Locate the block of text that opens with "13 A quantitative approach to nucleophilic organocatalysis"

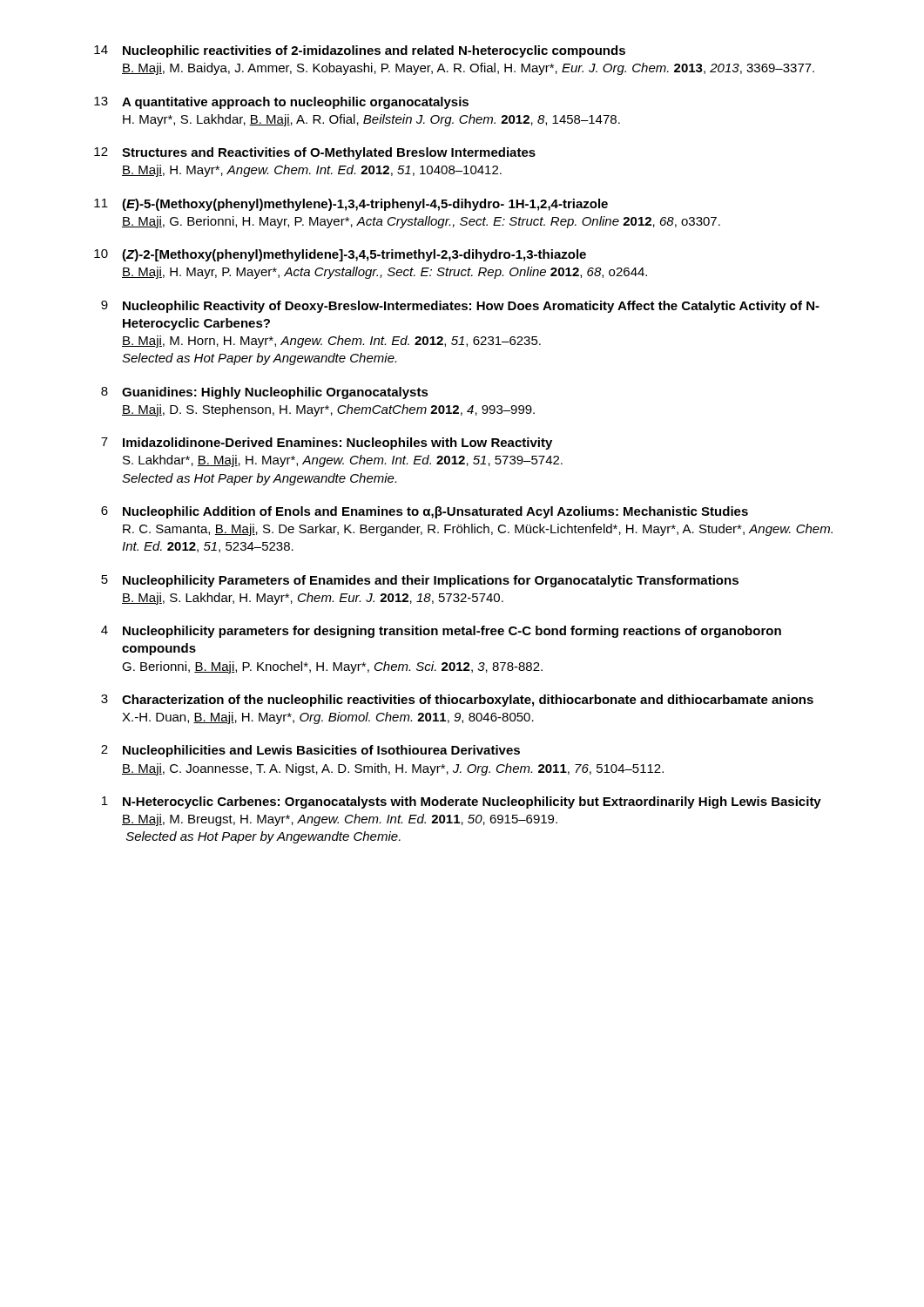(x=462, y=110)
